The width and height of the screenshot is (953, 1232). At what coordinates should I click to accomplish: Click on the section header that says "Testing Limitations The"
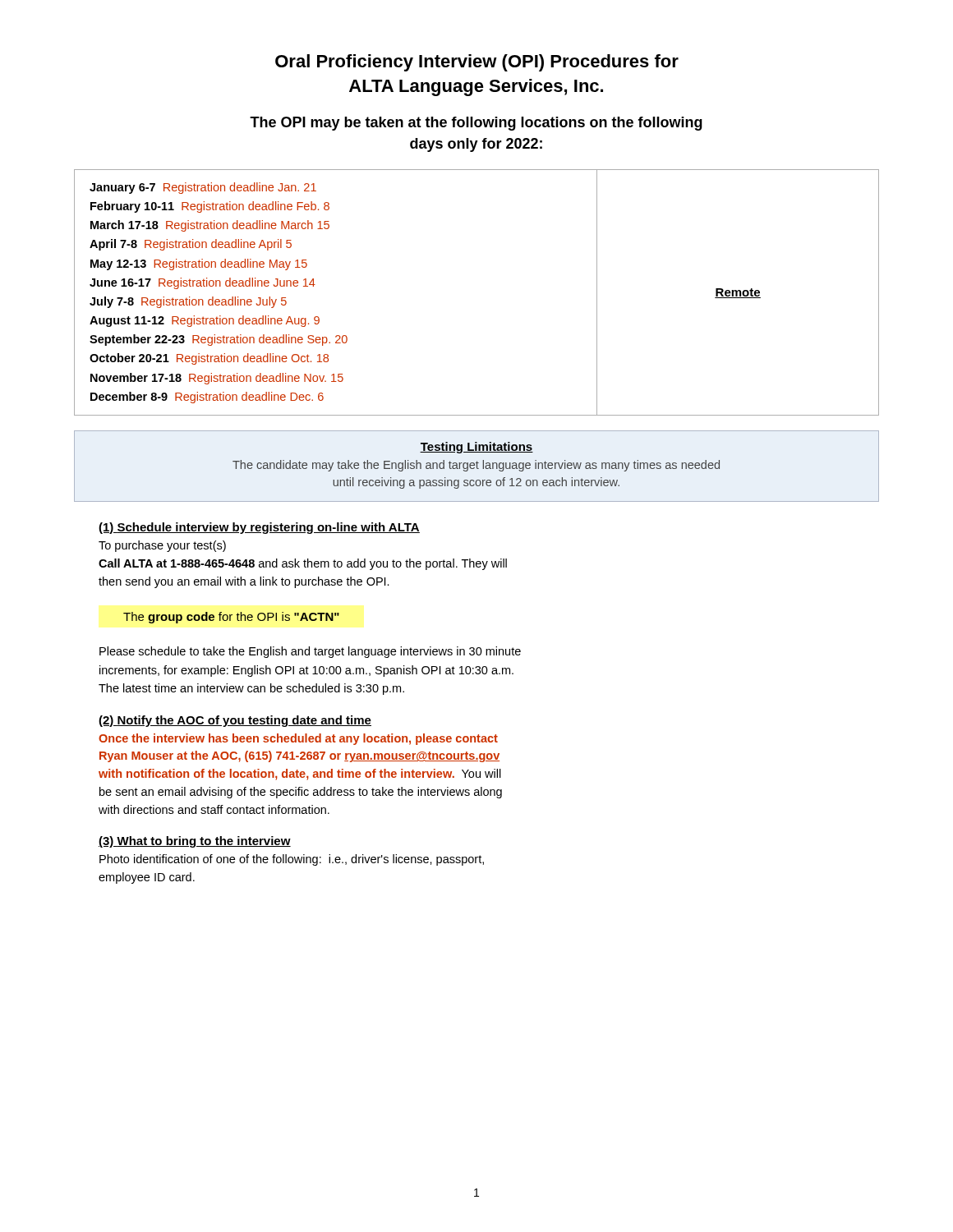coord(476,465)
